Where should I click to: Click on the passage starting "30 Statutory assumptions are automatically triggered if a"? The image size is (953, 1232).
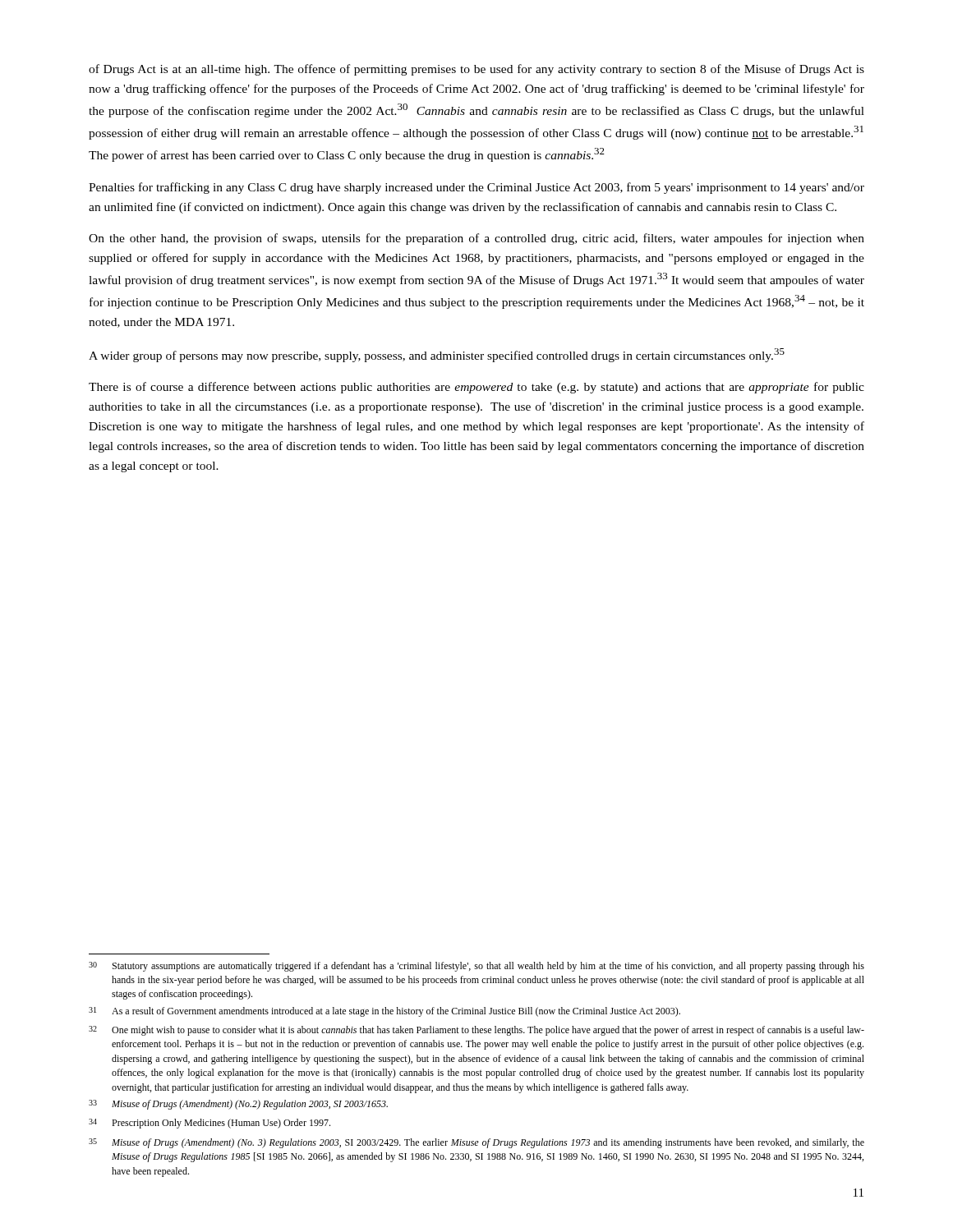tap(476, 980)
